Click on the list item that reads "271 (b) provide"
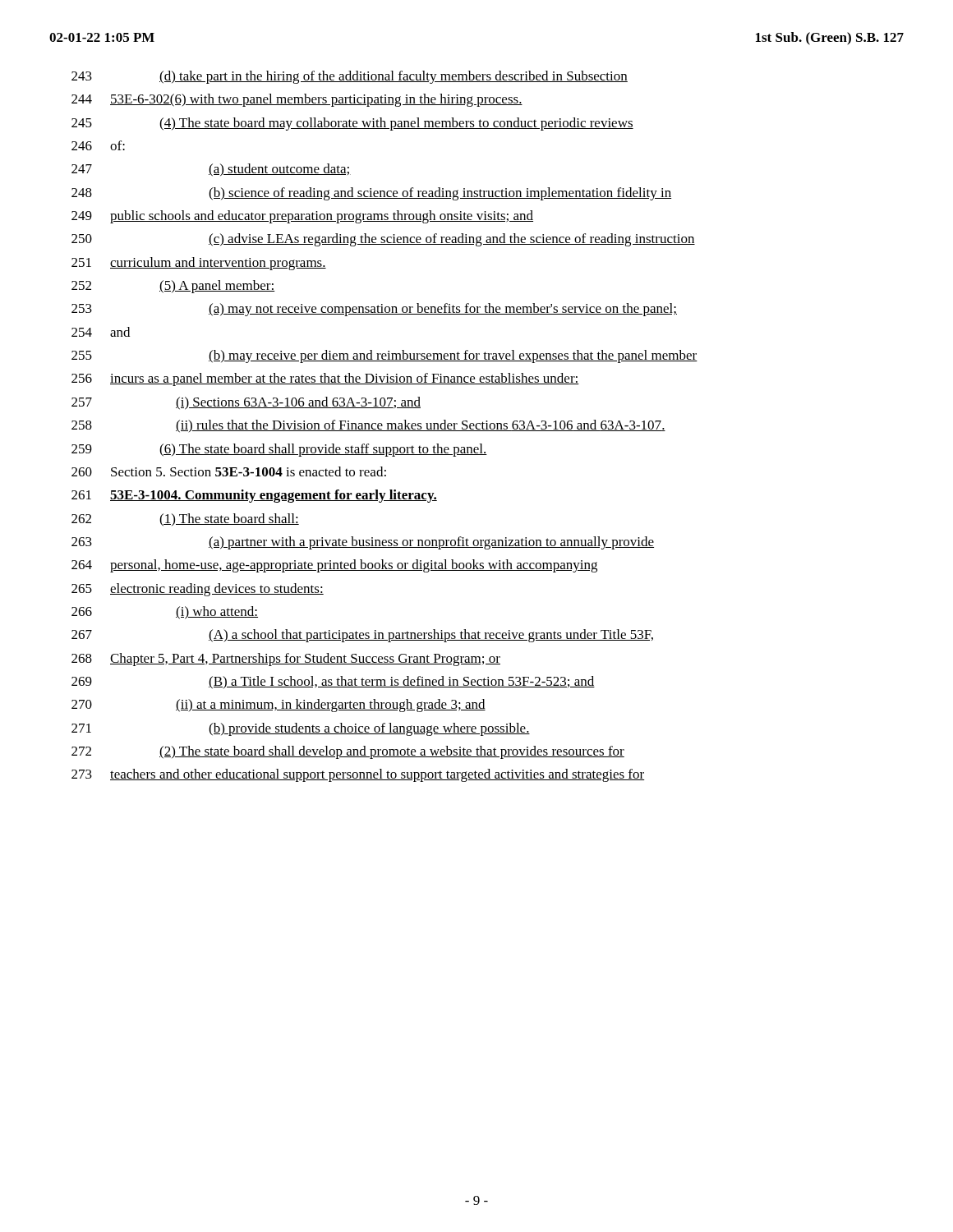 476,728
